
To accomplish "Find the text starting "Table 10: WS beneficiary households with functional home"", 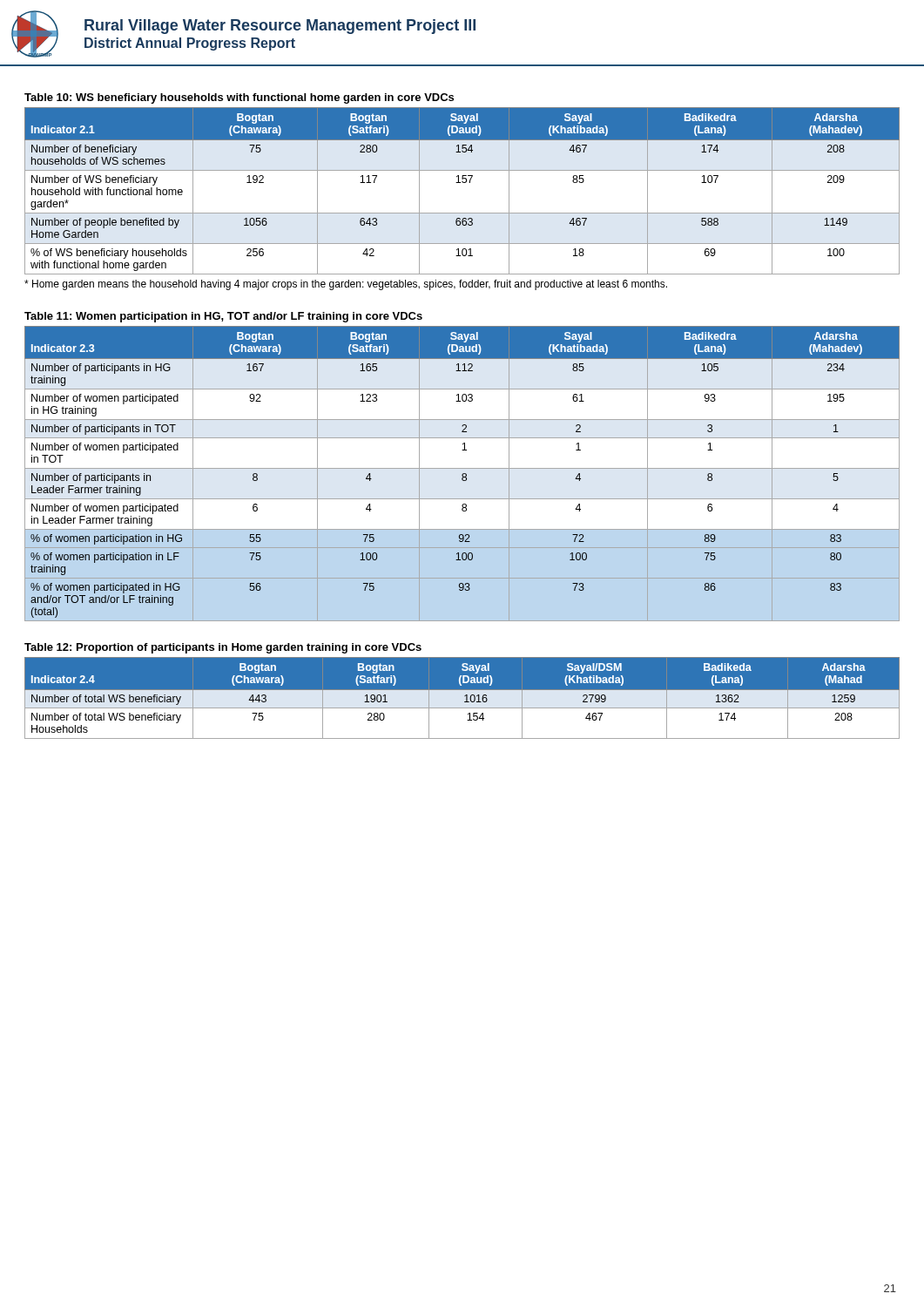I will coord(239,97).
